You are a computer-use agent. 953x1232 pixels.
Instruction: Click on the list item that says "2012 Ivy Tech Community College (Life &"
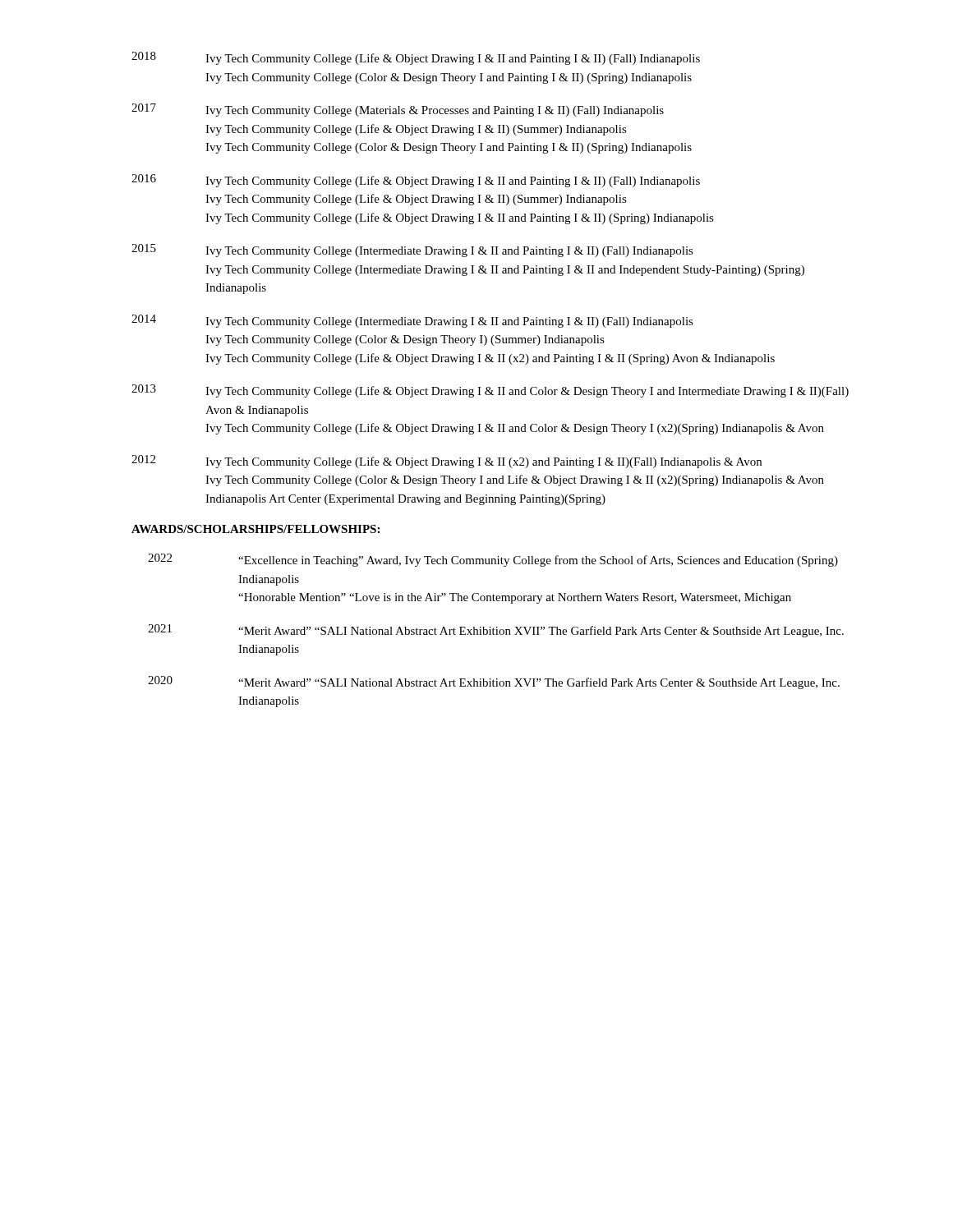click(493, 480)
